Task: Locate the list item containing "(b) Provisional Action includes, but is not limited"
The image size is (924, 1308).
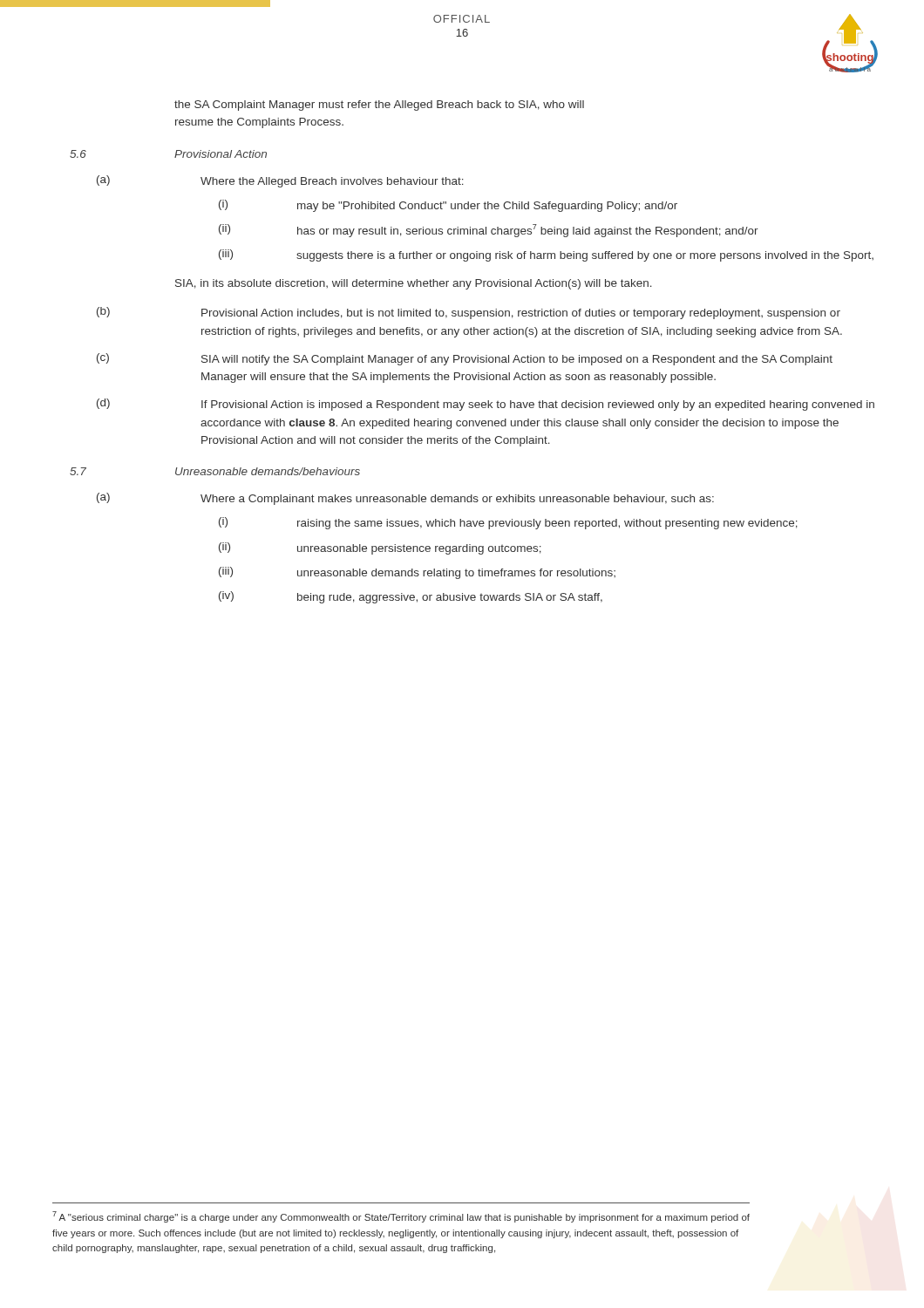Action: click(475, 322)
